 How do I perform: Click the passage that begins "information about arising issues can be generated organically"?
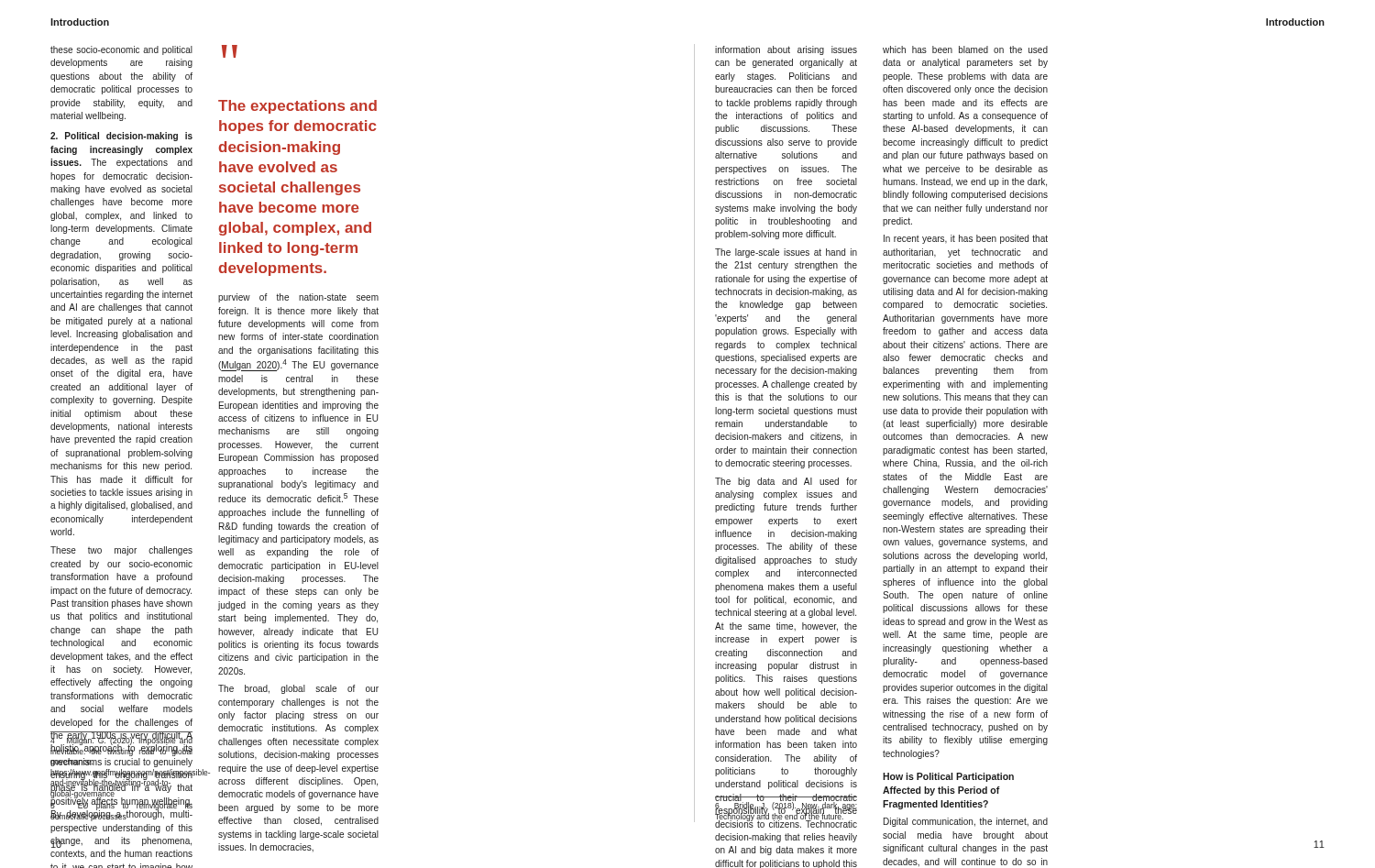click(x=786, y=456)
